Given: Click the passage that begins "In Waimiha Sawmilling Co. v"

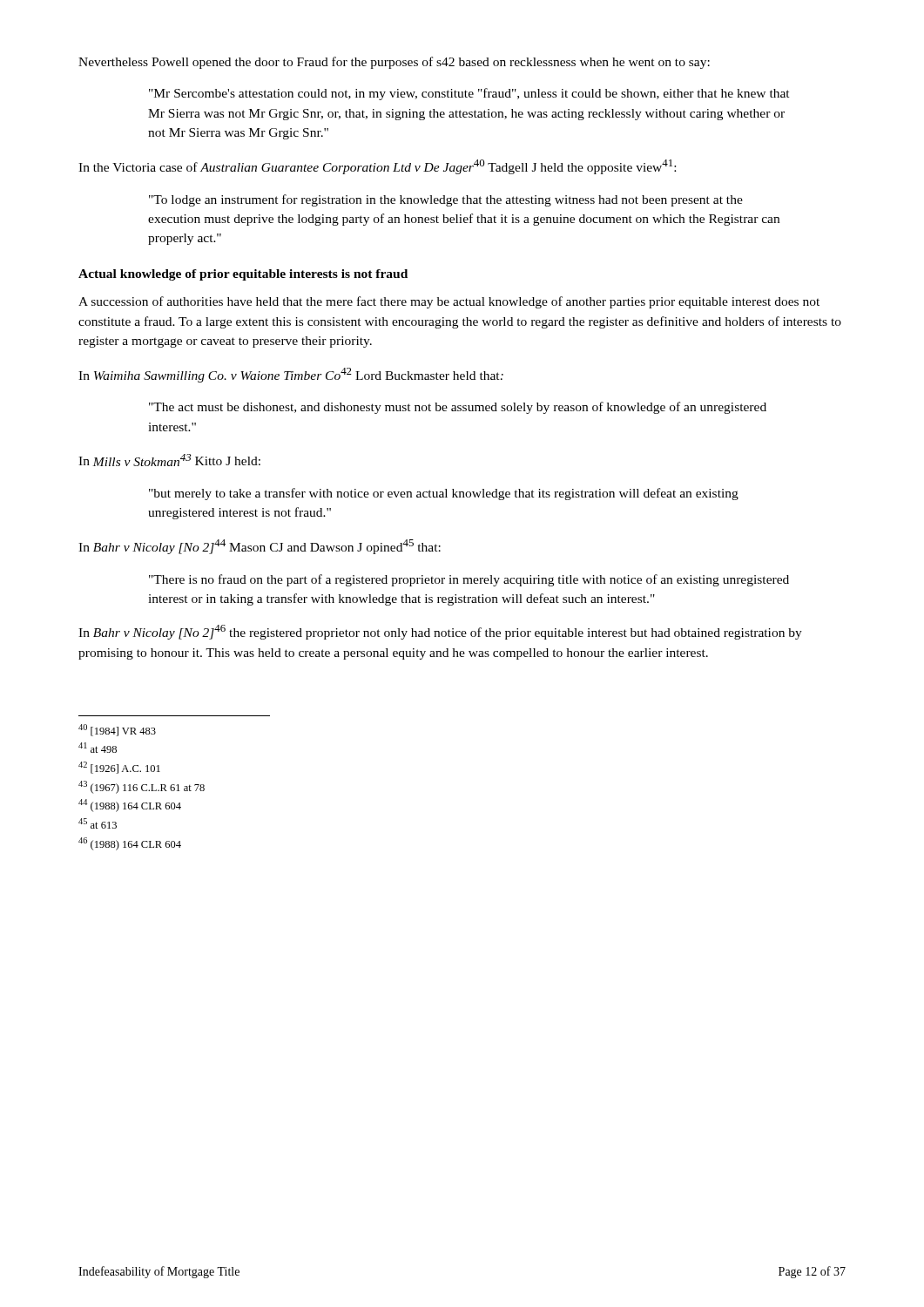Looking at the screenshot, I should (291, 373).
